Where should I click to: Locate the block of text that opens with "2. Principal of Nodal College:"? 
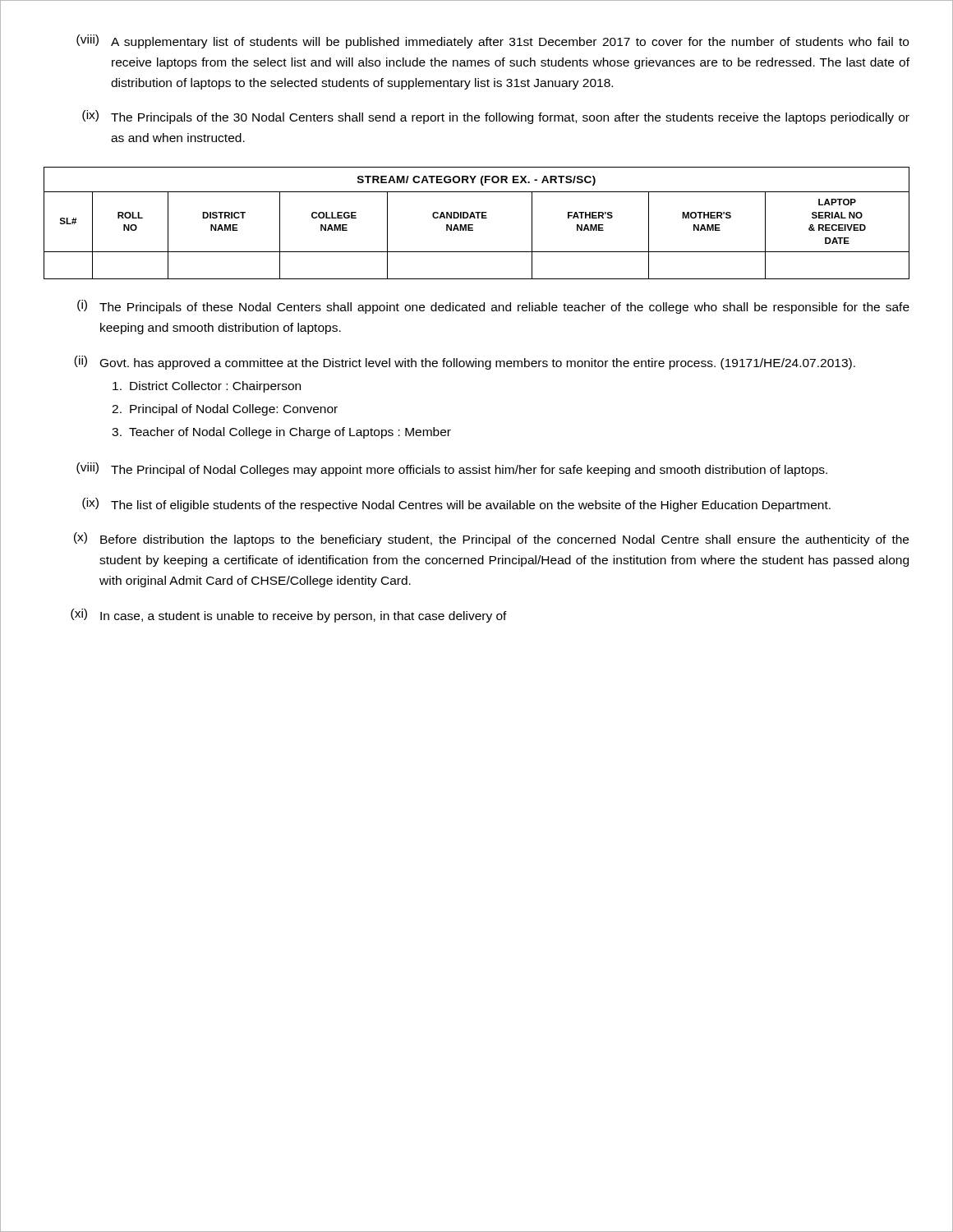[x=219, y=410]
